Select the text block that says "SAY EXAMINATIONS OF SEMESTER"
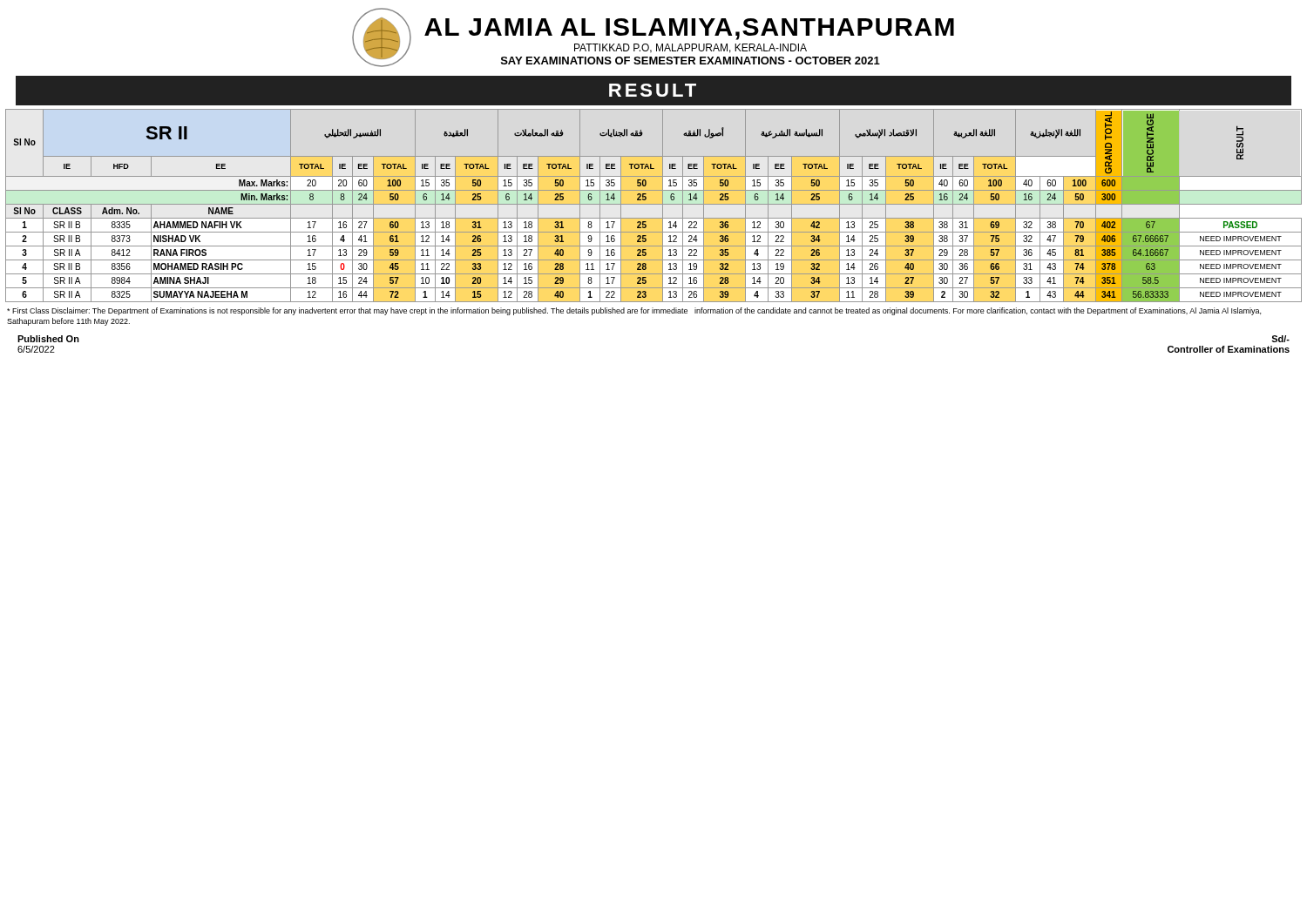 point(690,60)
